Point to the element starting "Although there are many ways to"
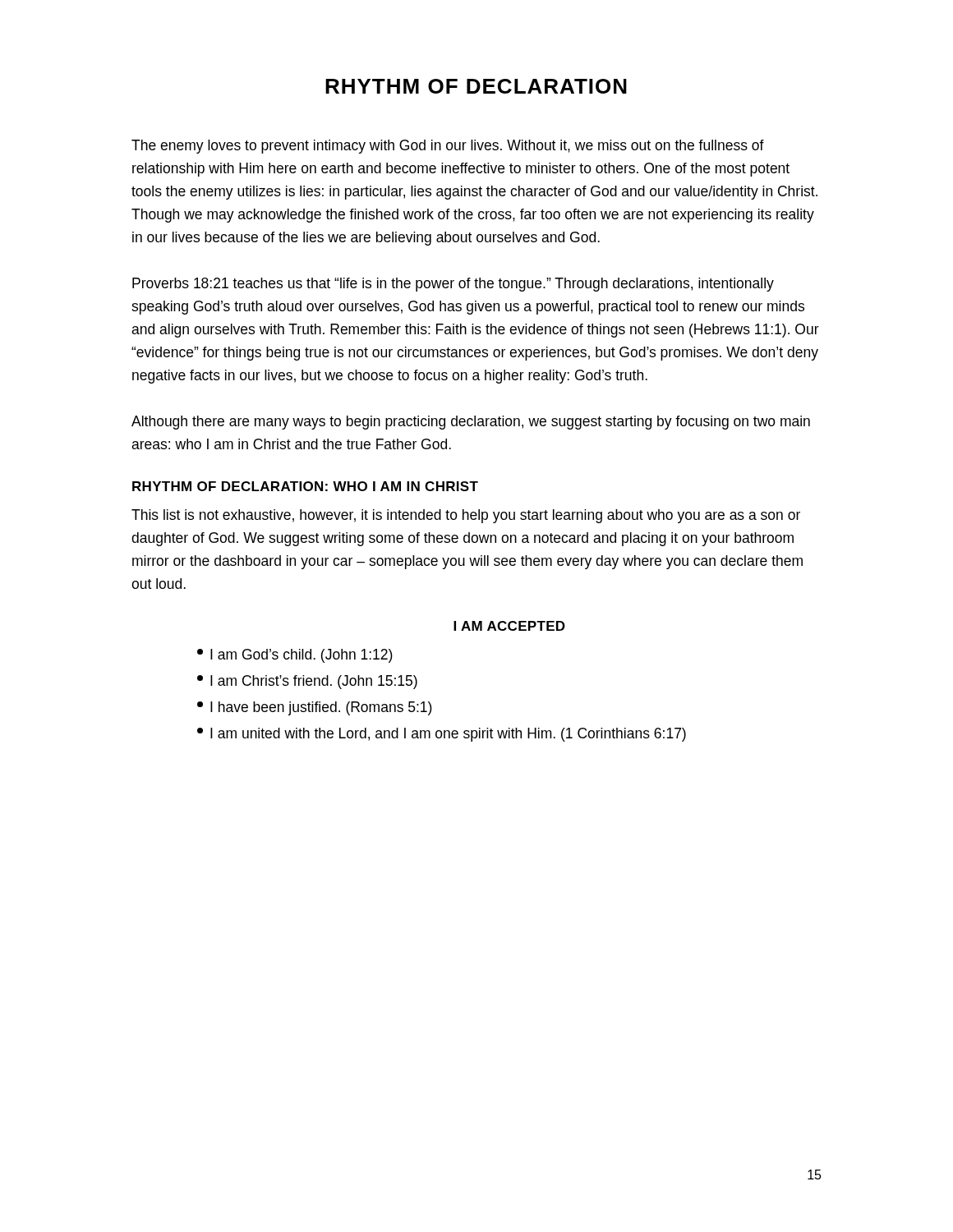The width and height of the screenshot is (953, 1232). tap(471, 433)
